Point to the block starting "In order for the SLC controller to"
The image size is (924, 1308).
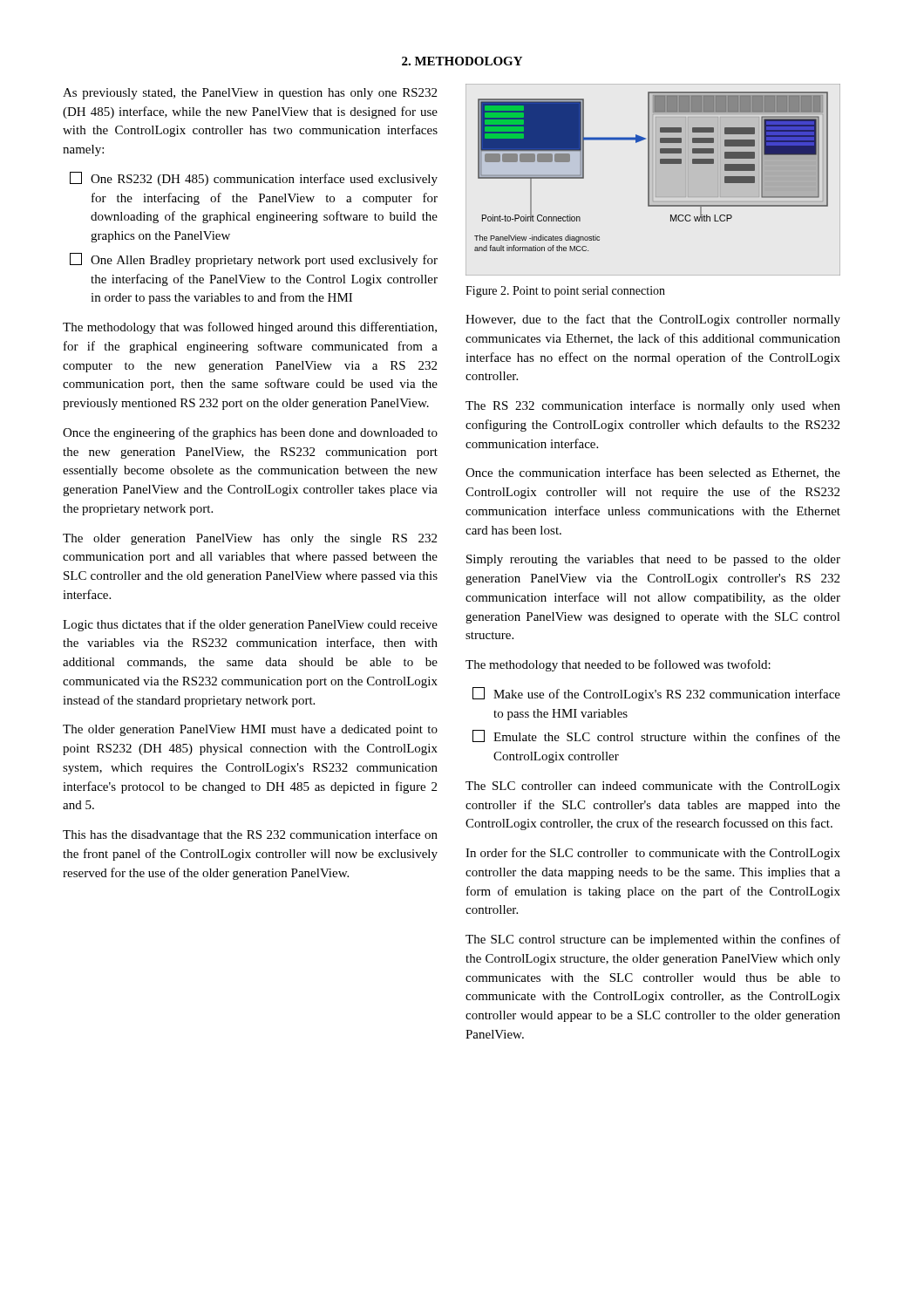point(653,881)
